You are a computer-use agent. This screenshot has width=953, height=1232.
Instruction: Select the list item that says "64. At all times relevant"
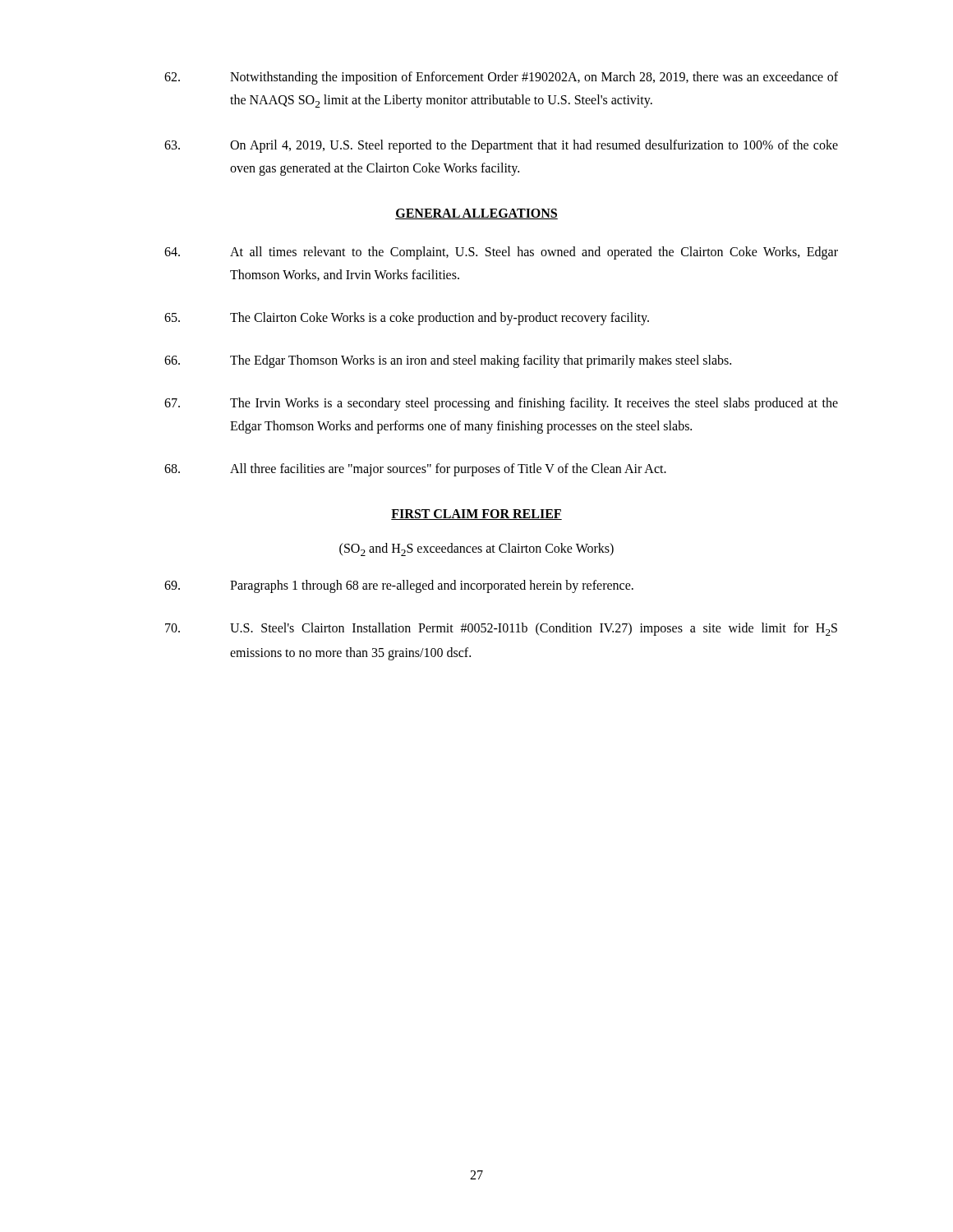[x=476, y=263]
